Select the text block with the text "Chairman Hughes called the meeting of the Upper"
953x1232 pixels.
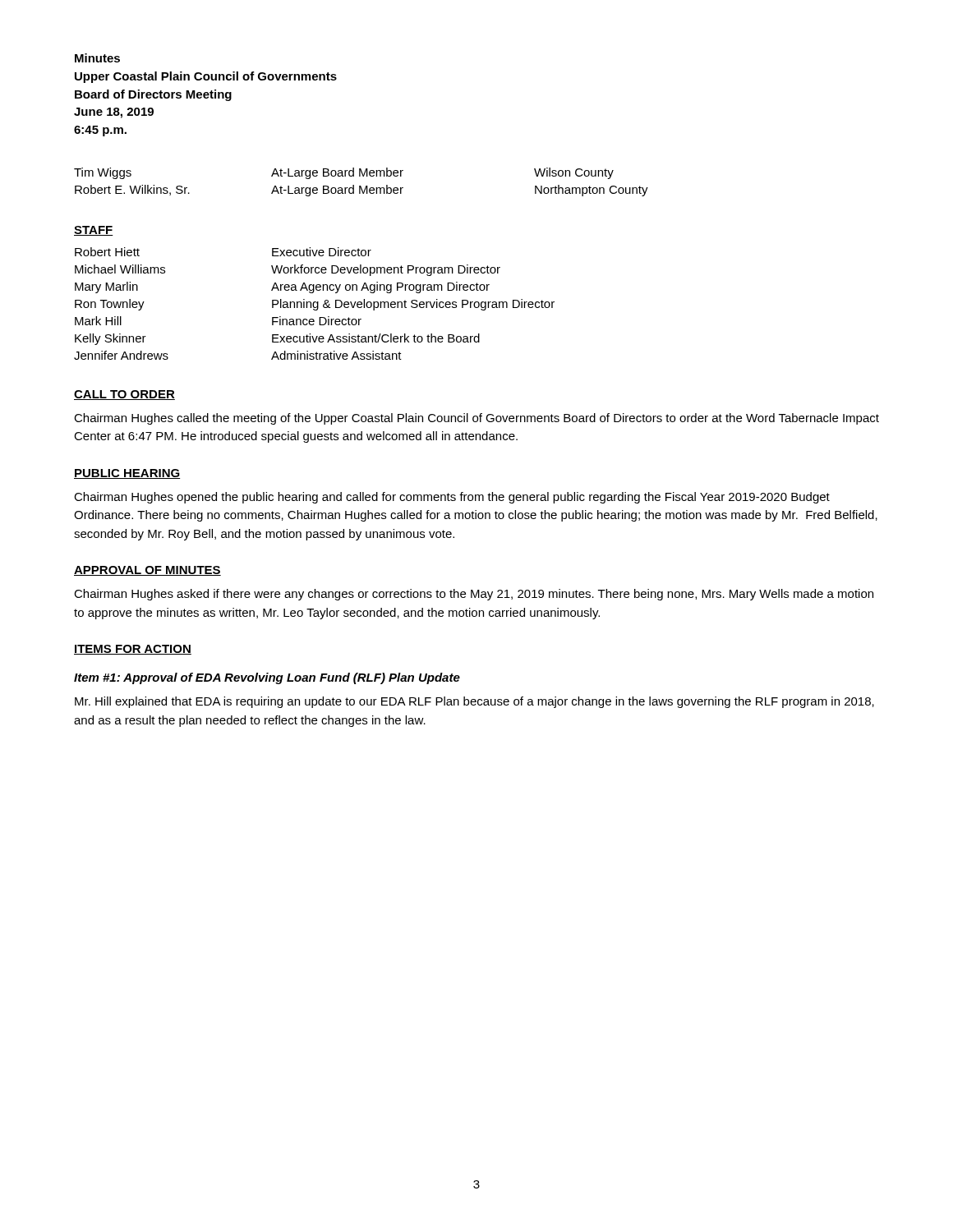tap(476, 427)
